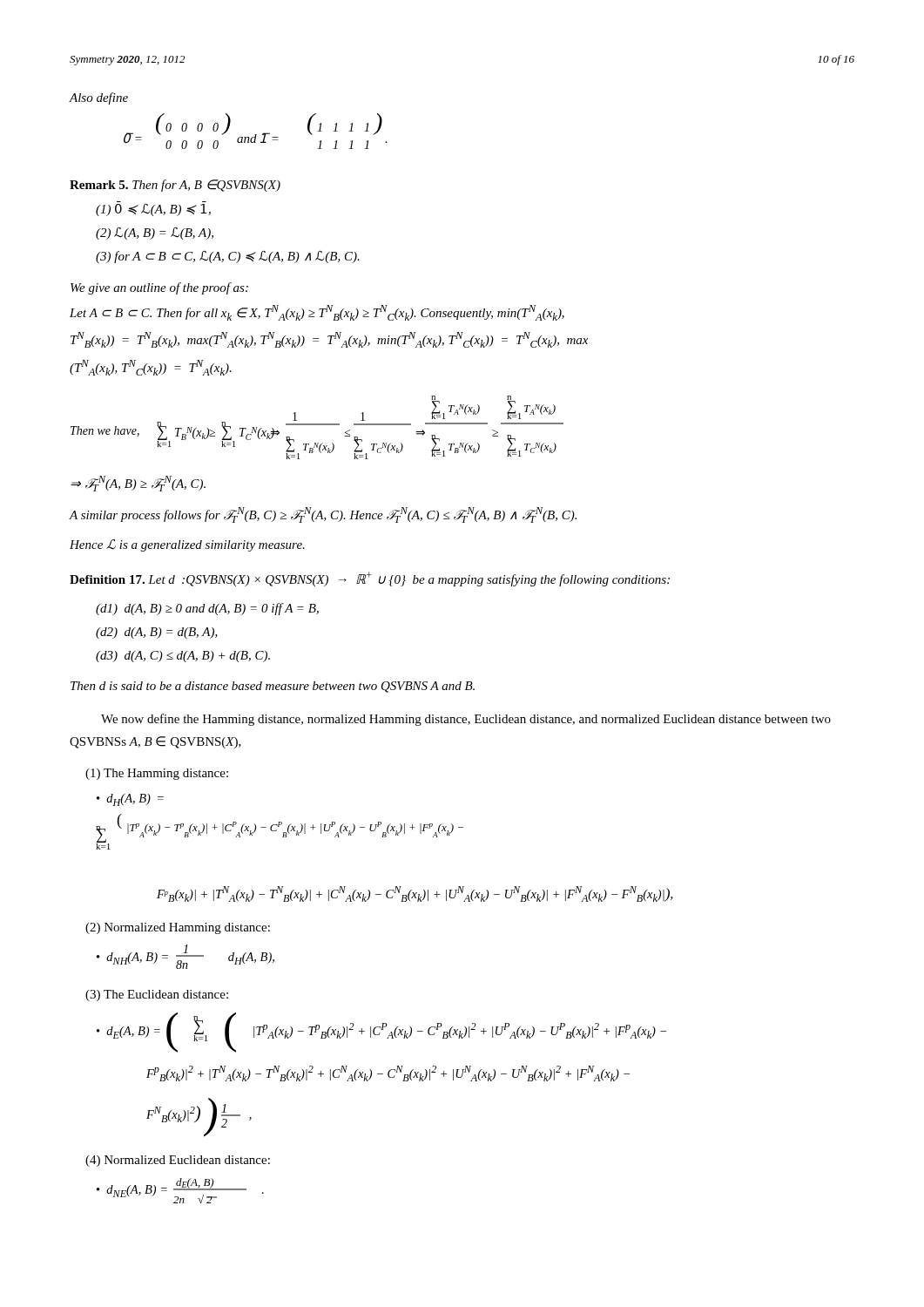Navigate to the element starting "• dNH(A, B) = 1 8n dH(A, B),"

[185, 958]
